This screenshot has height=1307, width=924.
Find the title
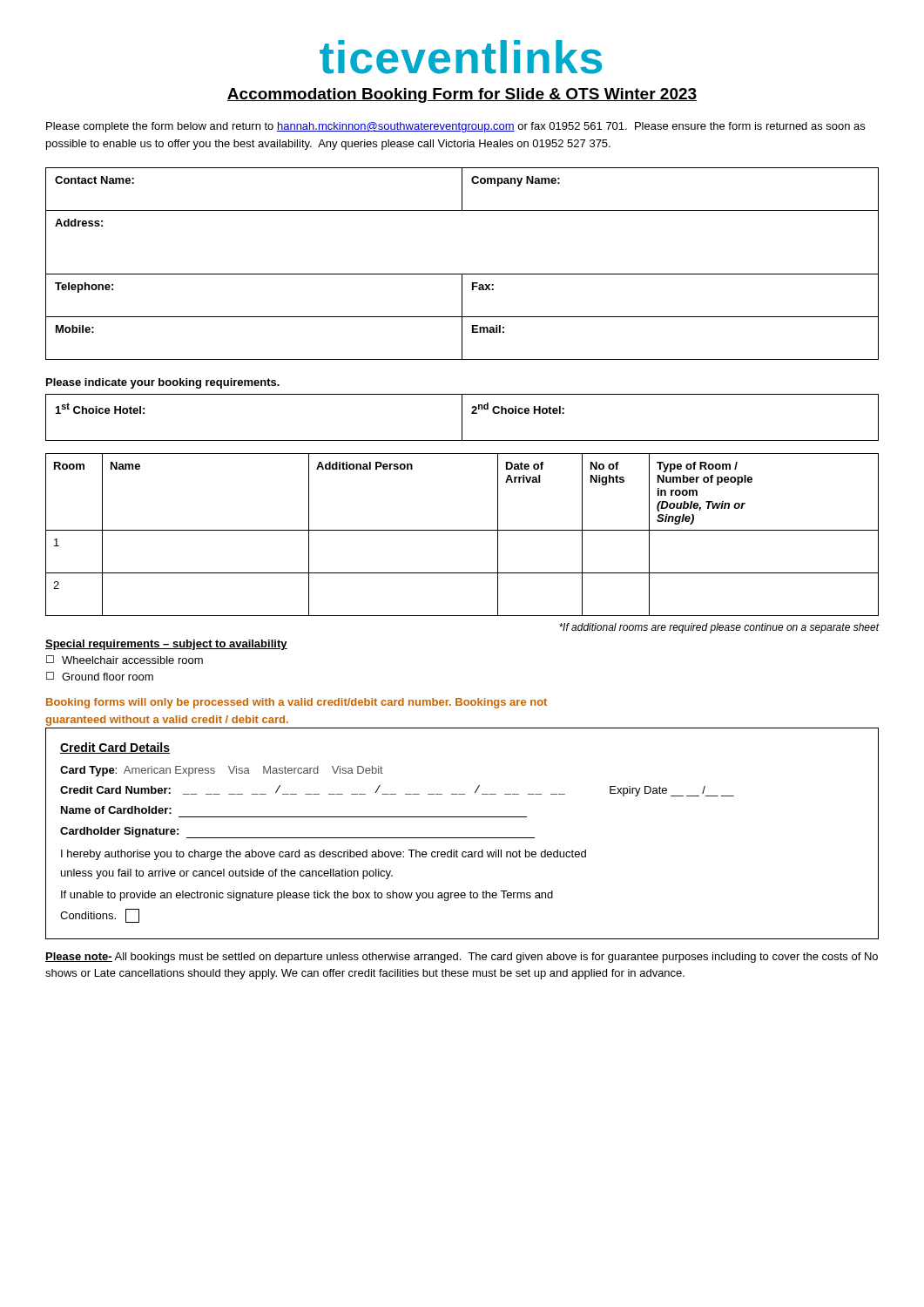click(x=462, y=58)
